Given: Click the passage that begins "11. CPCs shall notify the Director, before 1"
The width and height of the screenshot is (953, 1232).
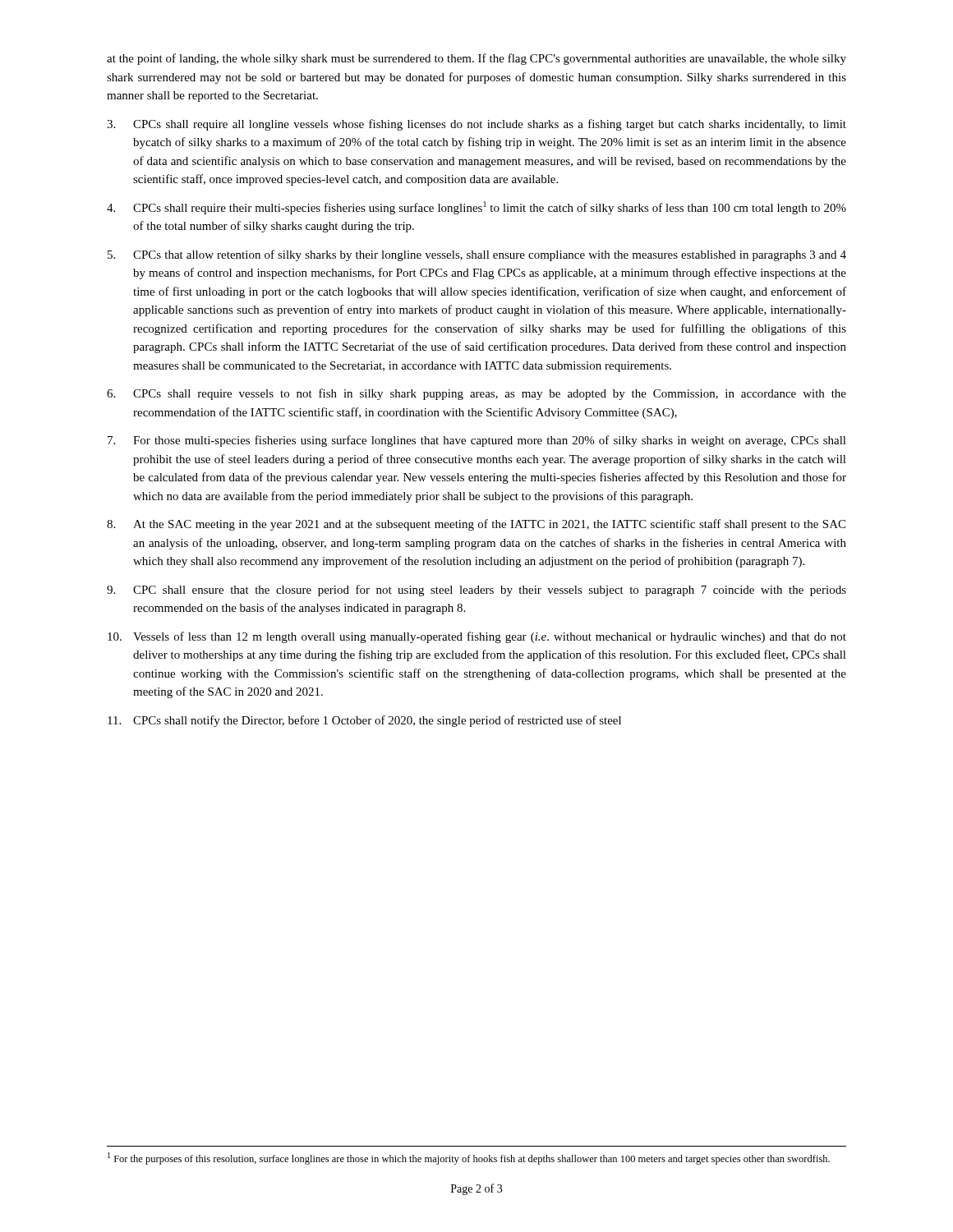Looking at the screenshot, I should click(476, 720).
